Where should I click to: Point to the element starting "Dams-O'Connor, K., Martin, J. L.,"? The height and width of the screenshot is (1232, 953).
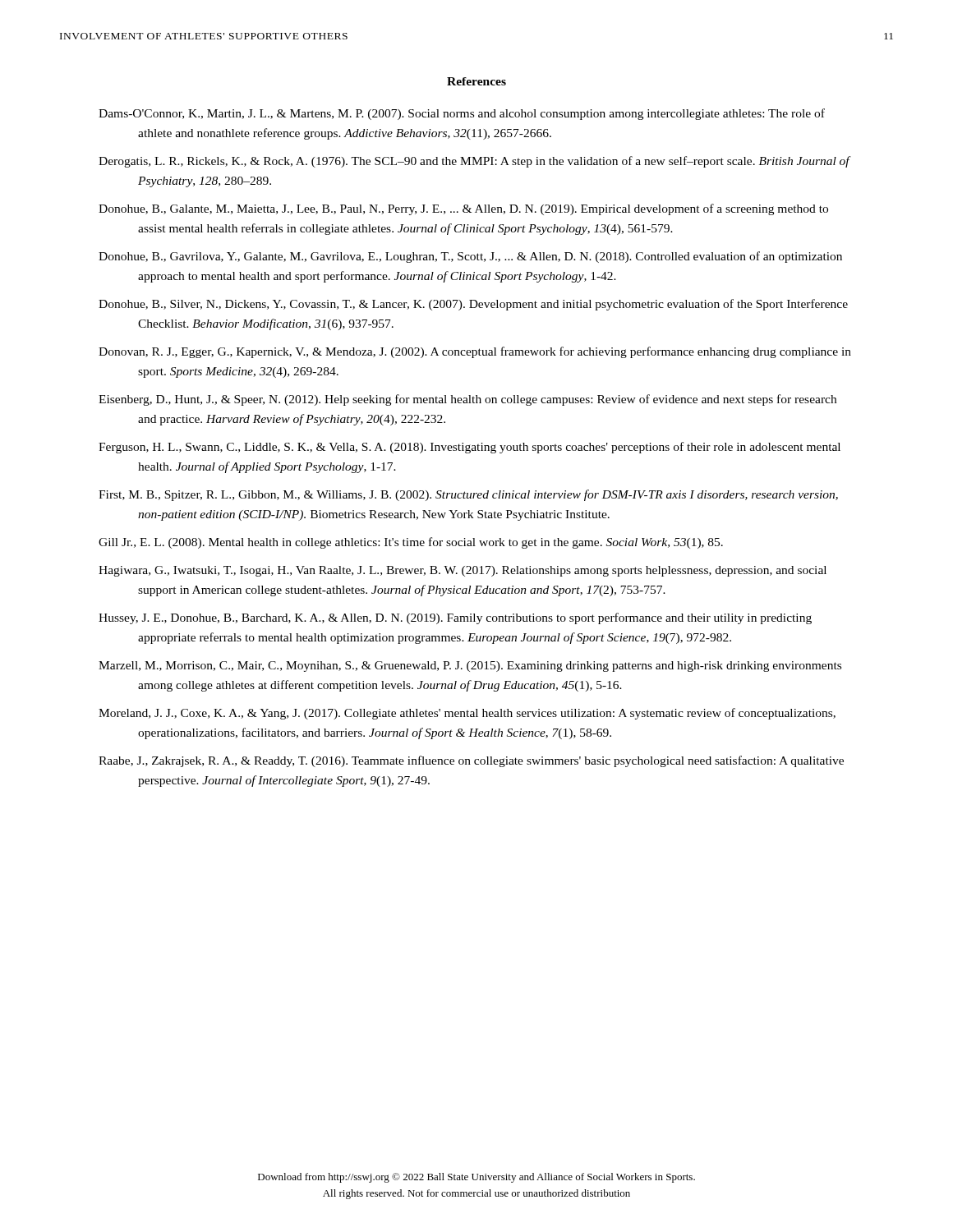pyautogui.click(x=462, y=123)
